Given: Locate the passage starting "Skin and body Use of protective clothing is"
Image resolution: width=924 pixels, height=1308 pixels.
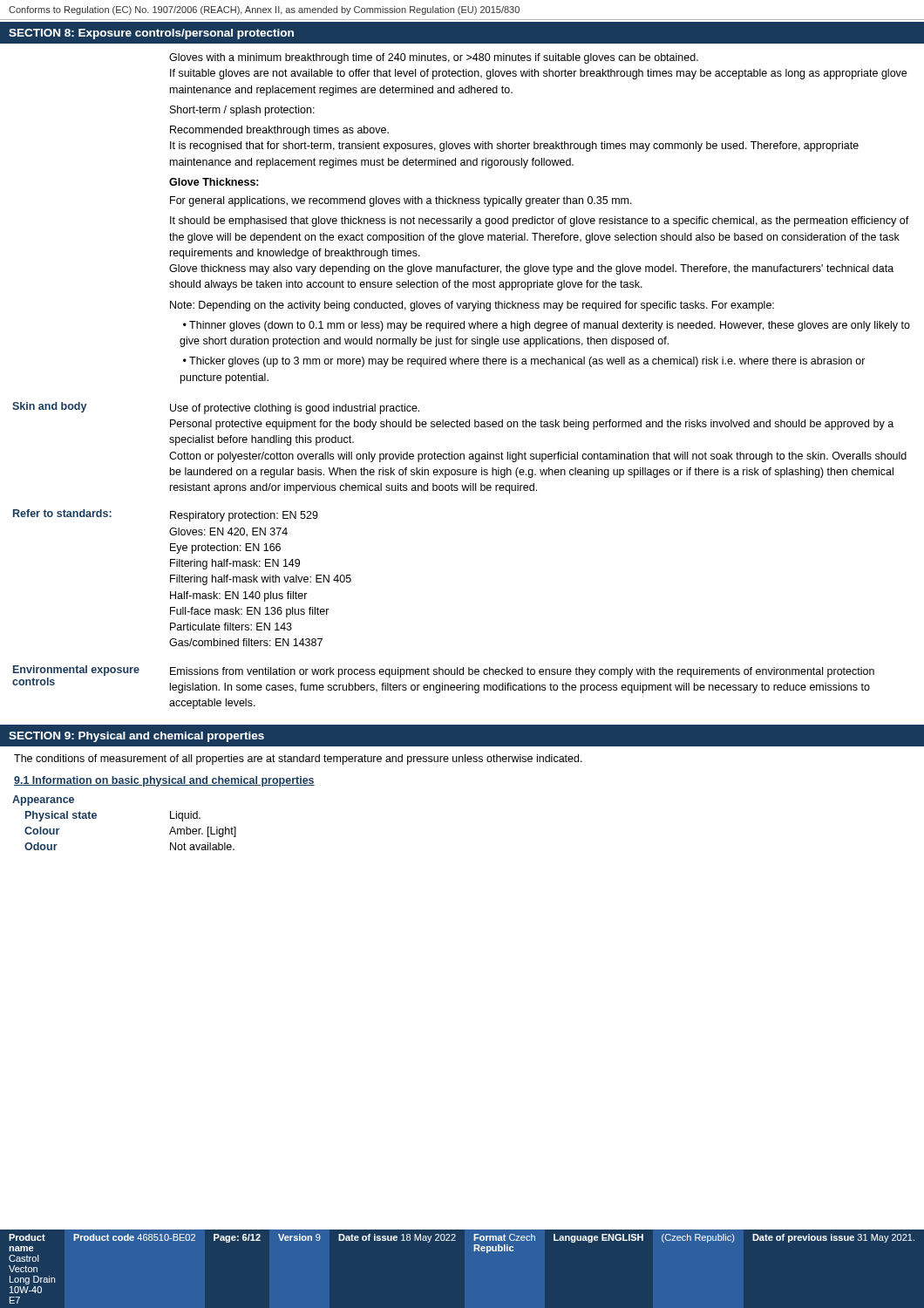Looking at the screenshot, I should pyautogui.click(x=462, y=448).
